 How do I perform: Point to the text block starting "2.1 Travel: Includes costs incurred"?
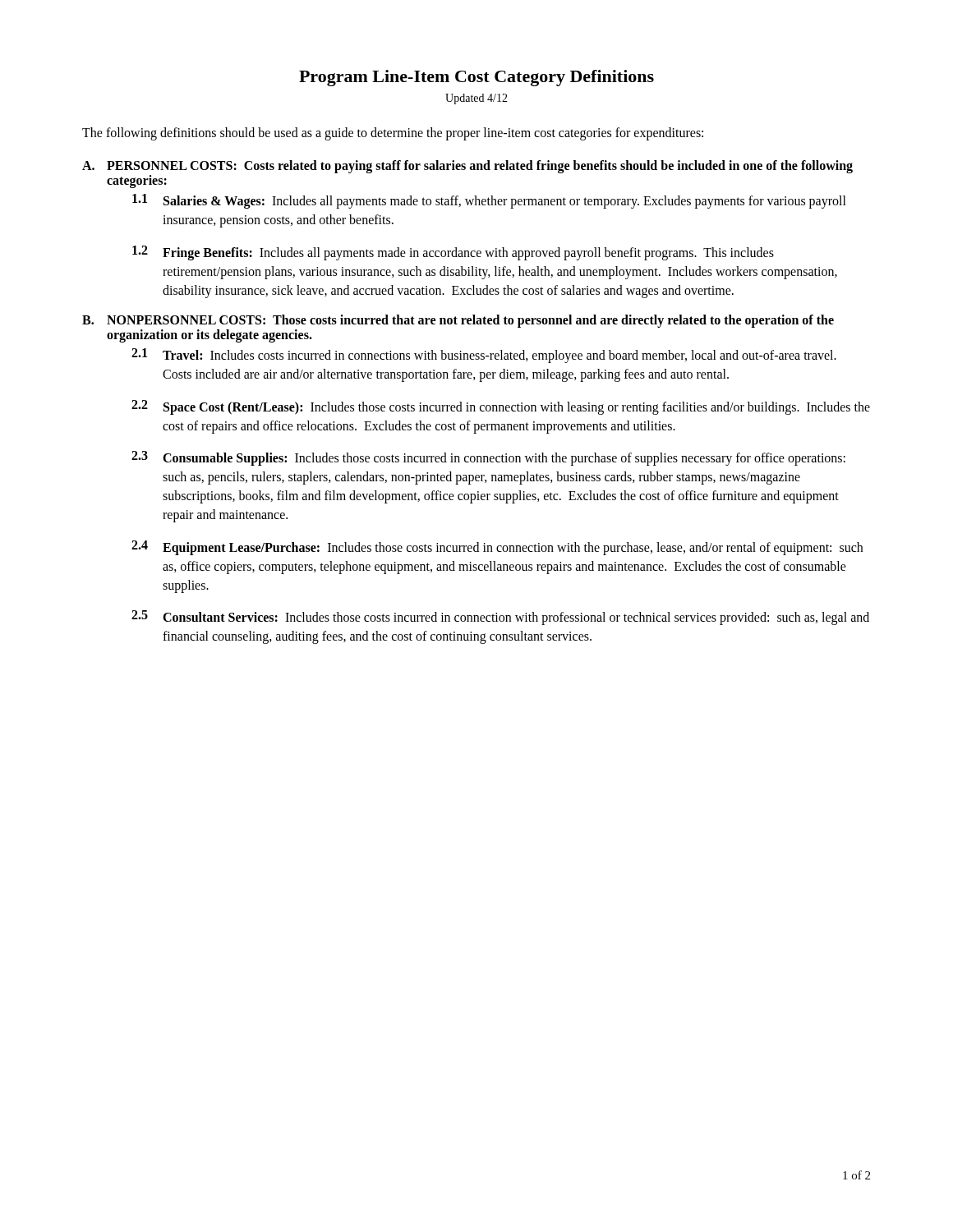[x=501, y=365]
